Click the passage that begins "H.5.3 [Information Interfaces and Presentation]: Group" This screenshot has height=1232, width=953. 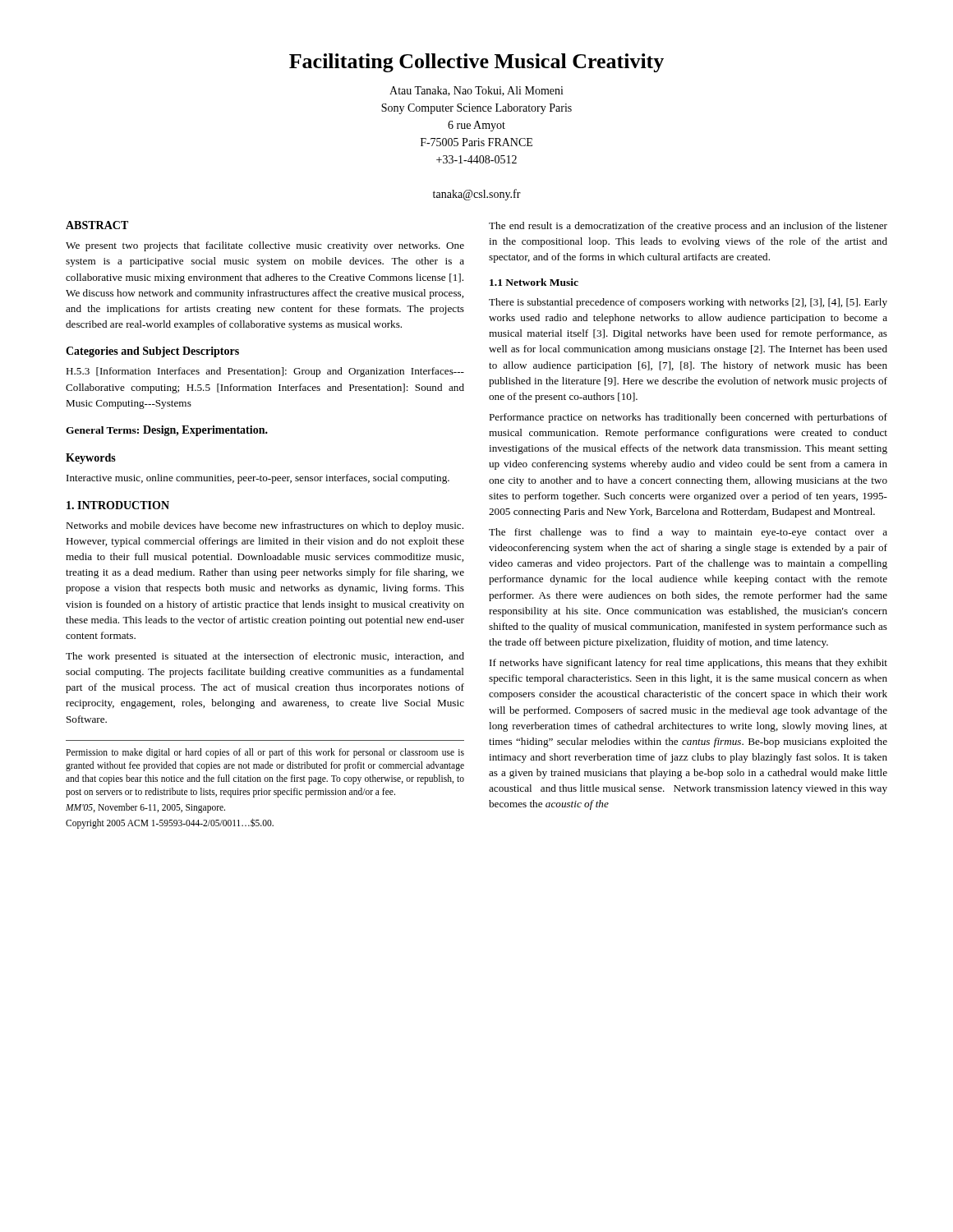click(x=265, y=387)
